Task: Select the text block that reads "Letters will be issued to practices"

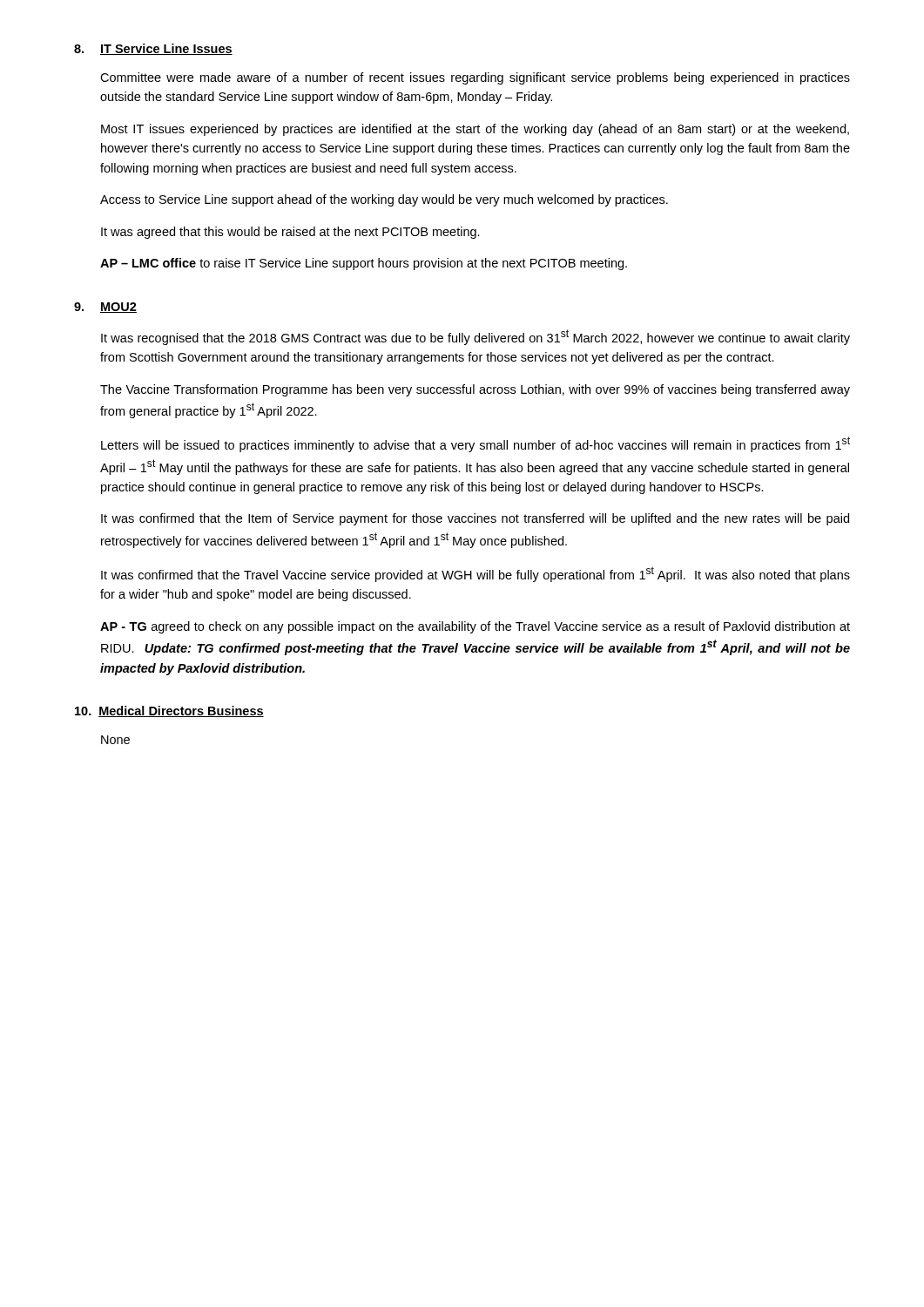Action: pos(475,465)
